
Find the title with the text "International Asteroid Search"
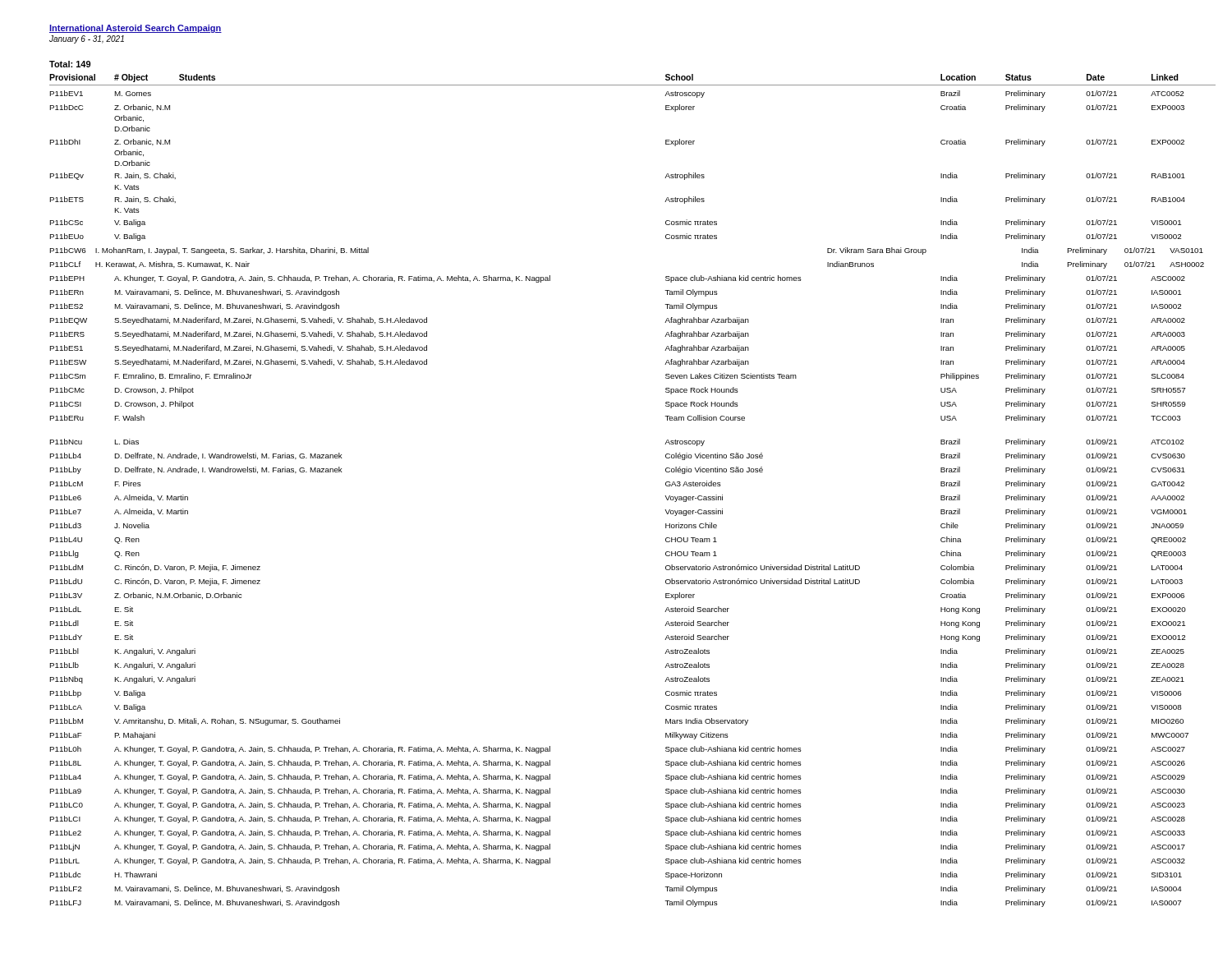pos(135,33)
